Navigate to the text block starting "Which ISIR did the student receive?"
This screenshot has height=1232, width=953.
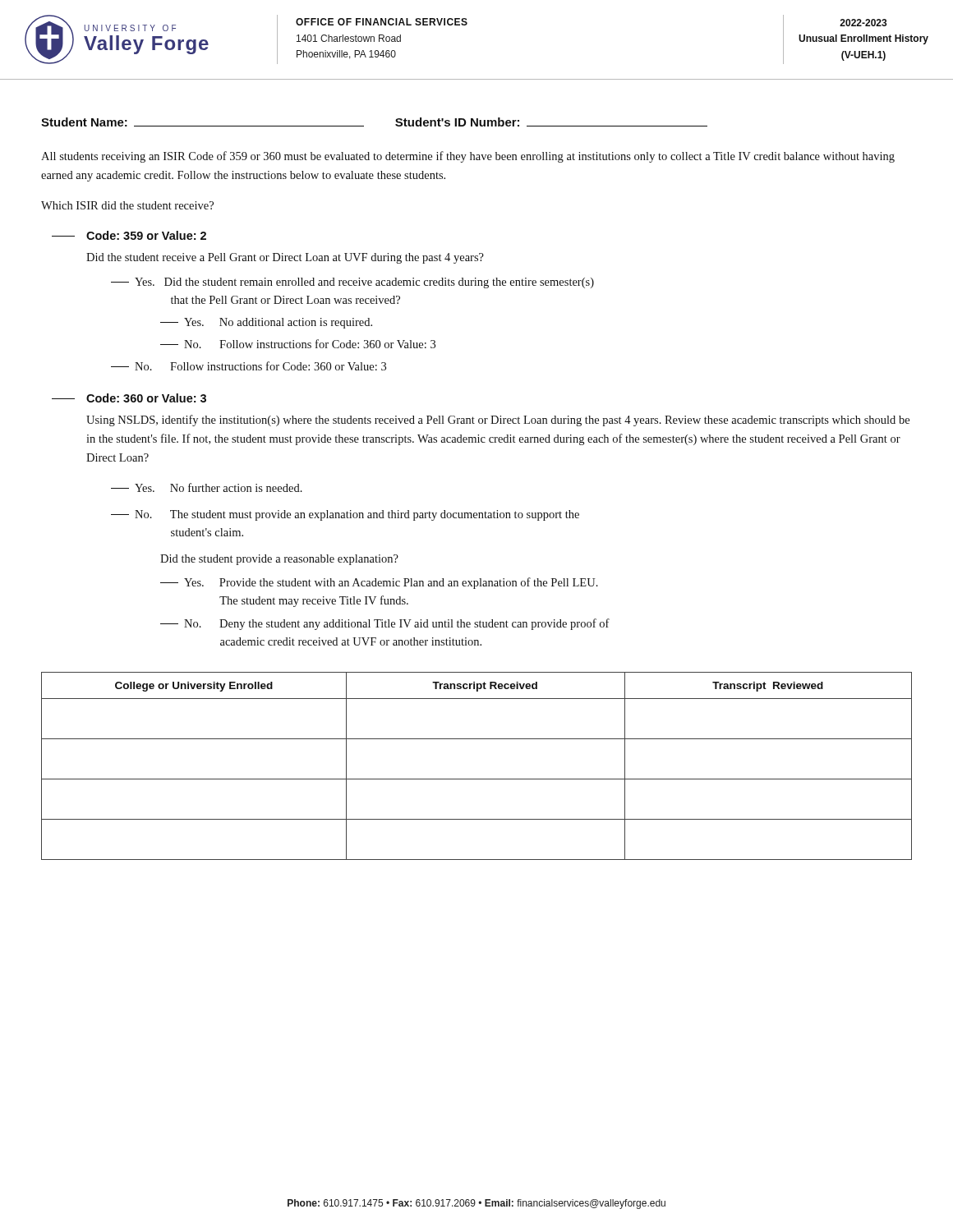(128, 205)
